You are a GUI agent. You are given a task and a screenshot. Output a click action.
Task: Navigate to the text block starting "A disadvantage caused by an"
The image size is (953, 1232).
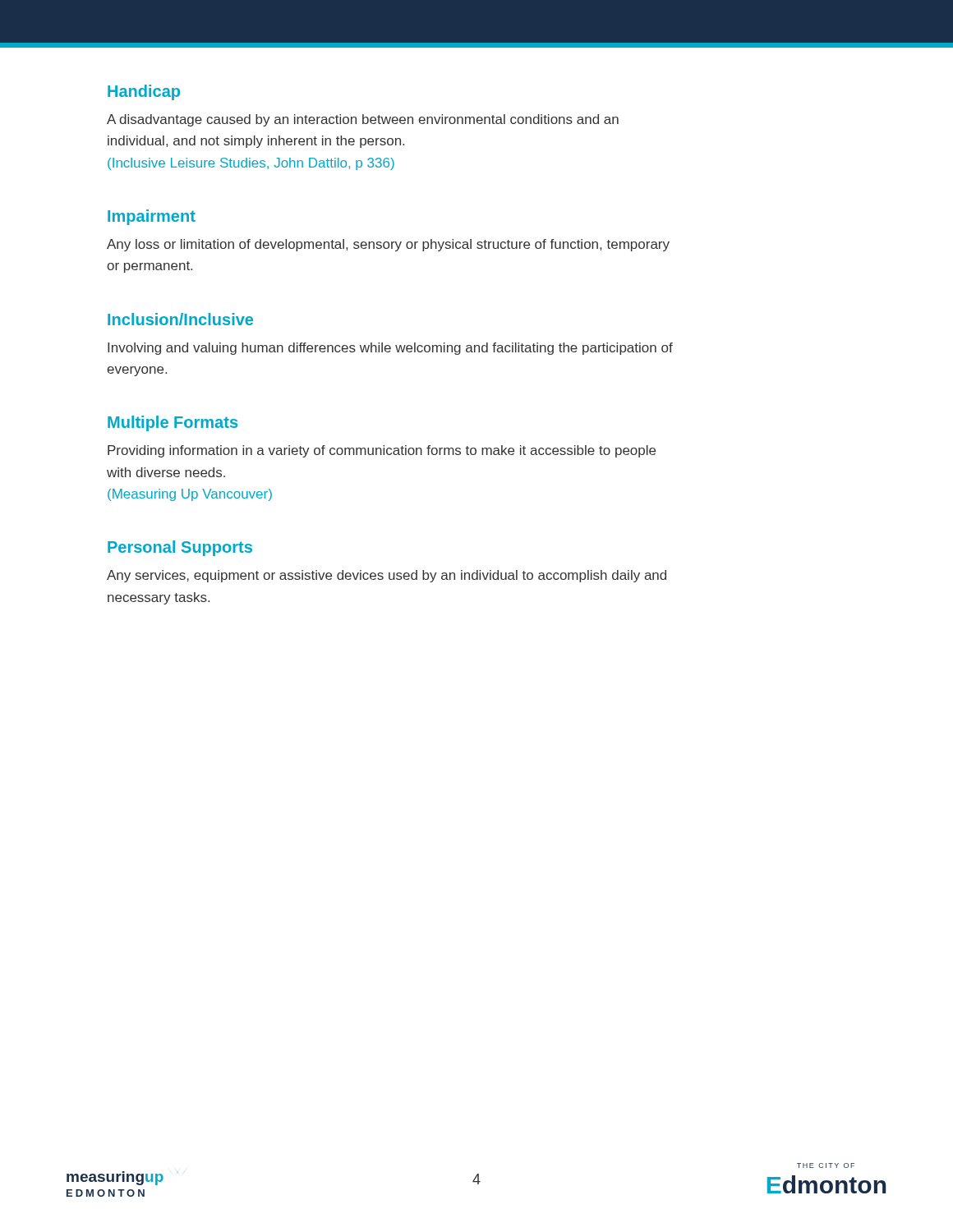[394, 142]
